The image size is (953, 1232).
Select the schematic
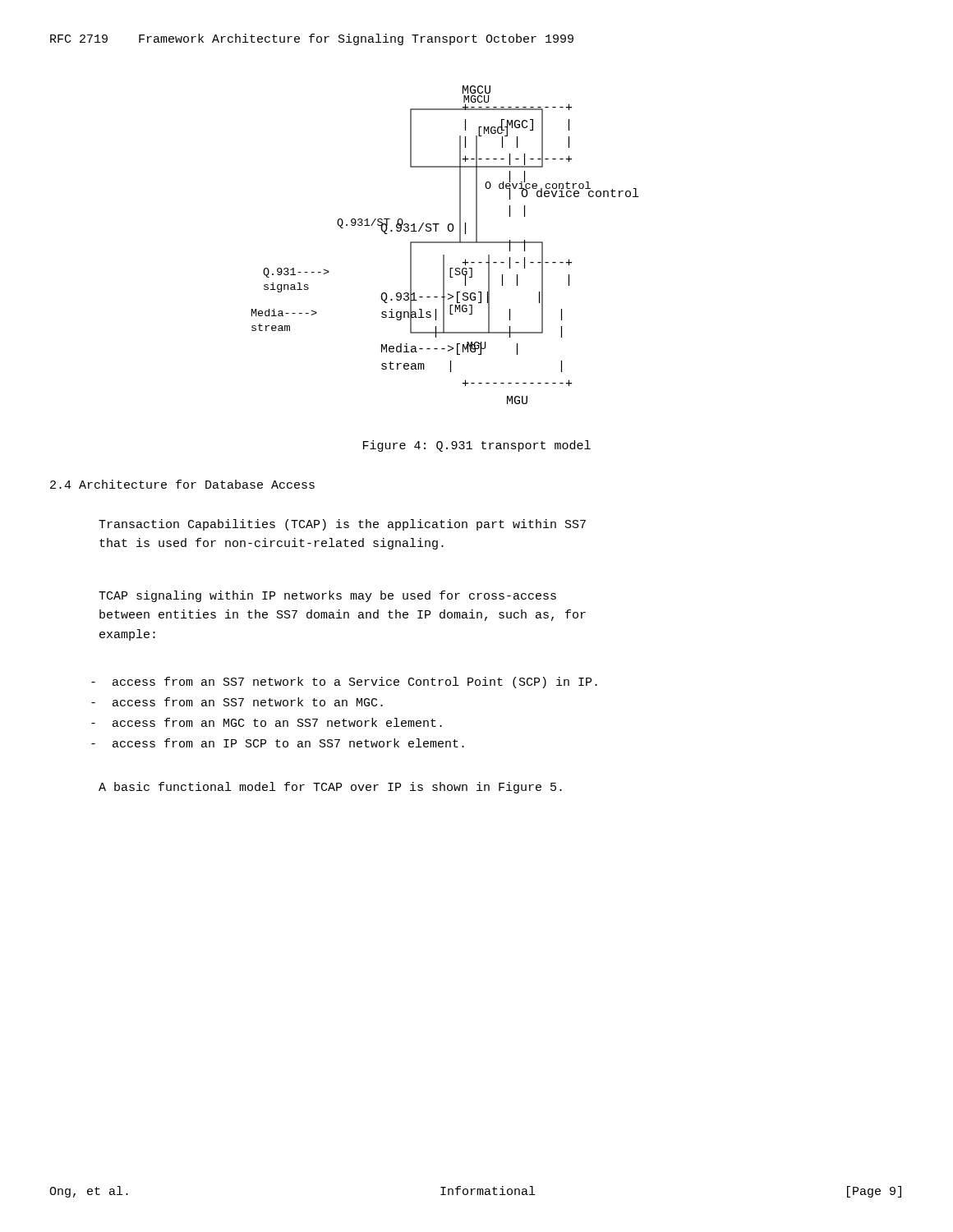pyautogui.click(x=476, y=261)
